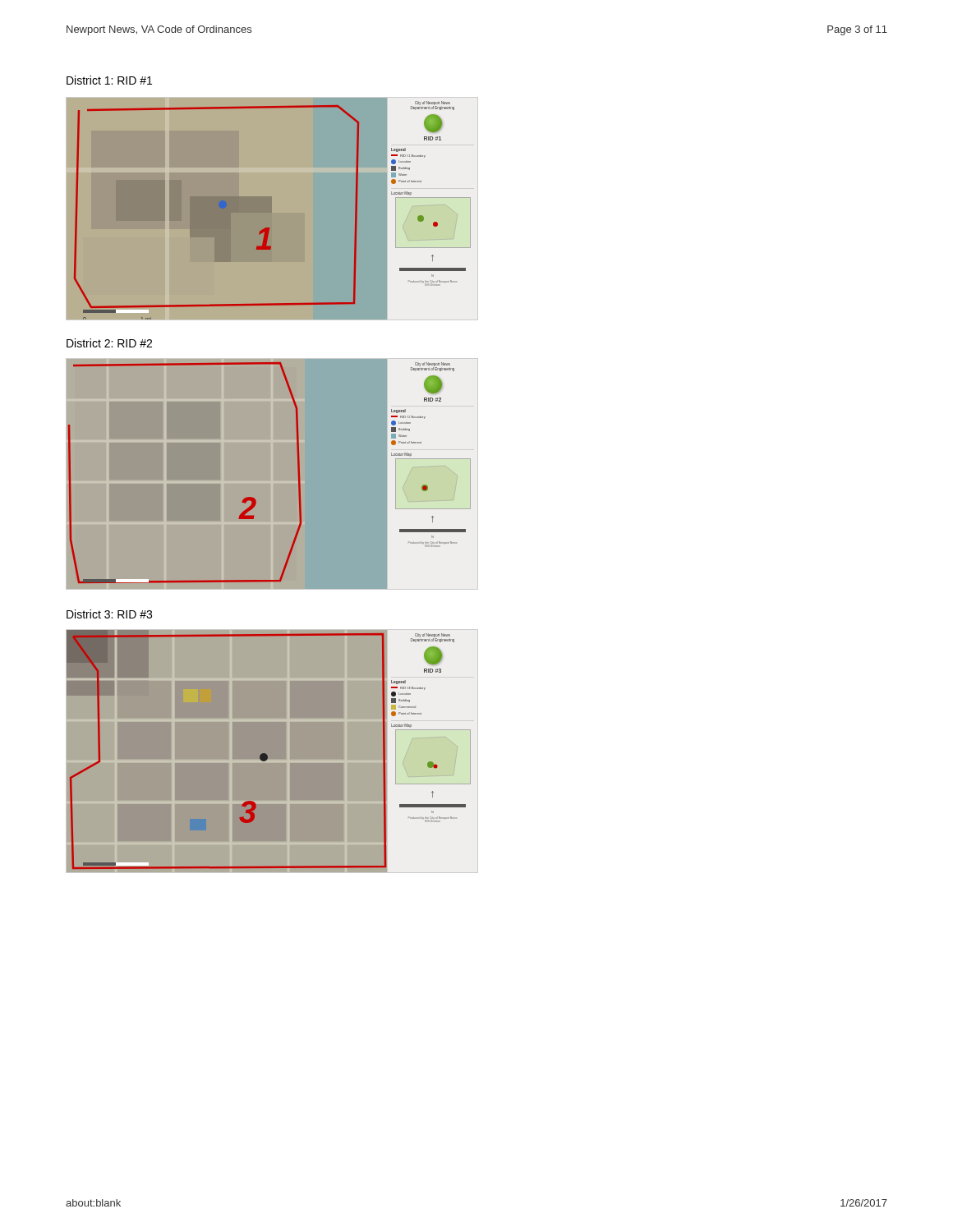Screen dimensions: 1232x953
Task: Navigate to the passage starting "District 3: RID #3"
Action: coord(109,614)
